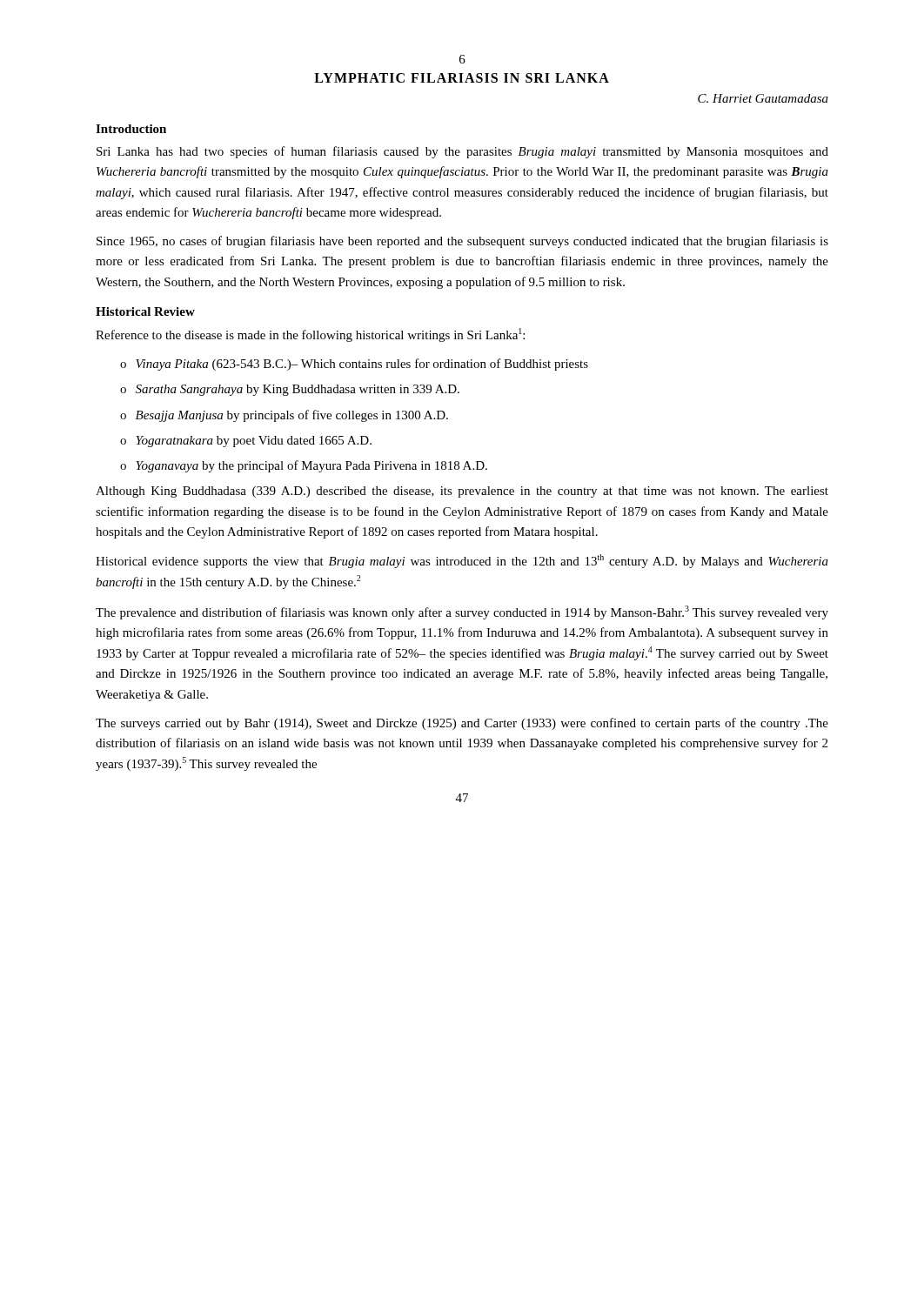
Task: Select the text block starting "C. Harriet Gautamadasa"
Action: coord(763,98)
